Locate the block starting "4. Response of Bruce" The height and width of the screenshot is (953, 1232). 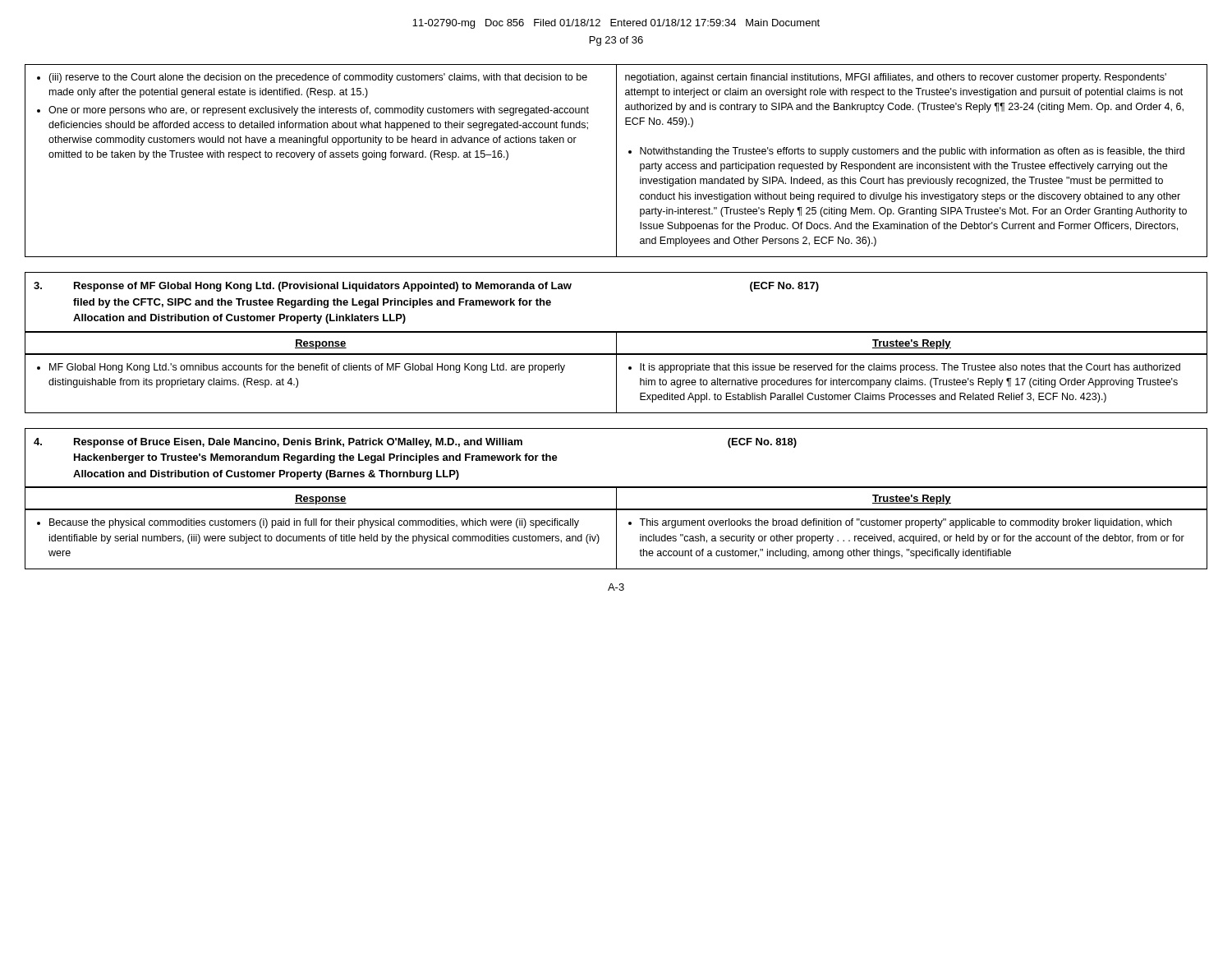point(616,458)
